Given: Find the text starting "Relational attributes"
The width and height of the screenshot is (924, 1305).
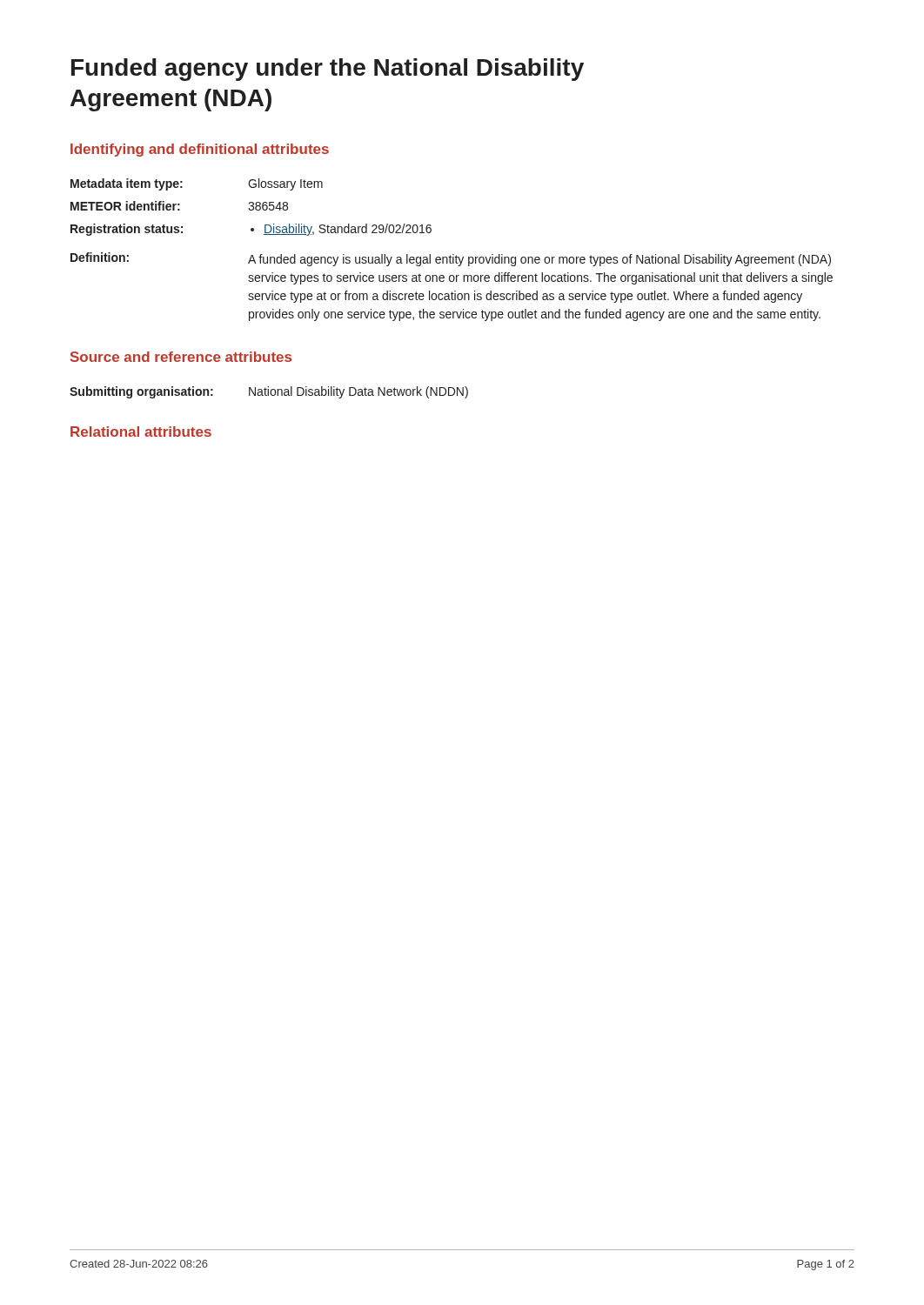Looking at the screenshot, I should tap(141, 432).
